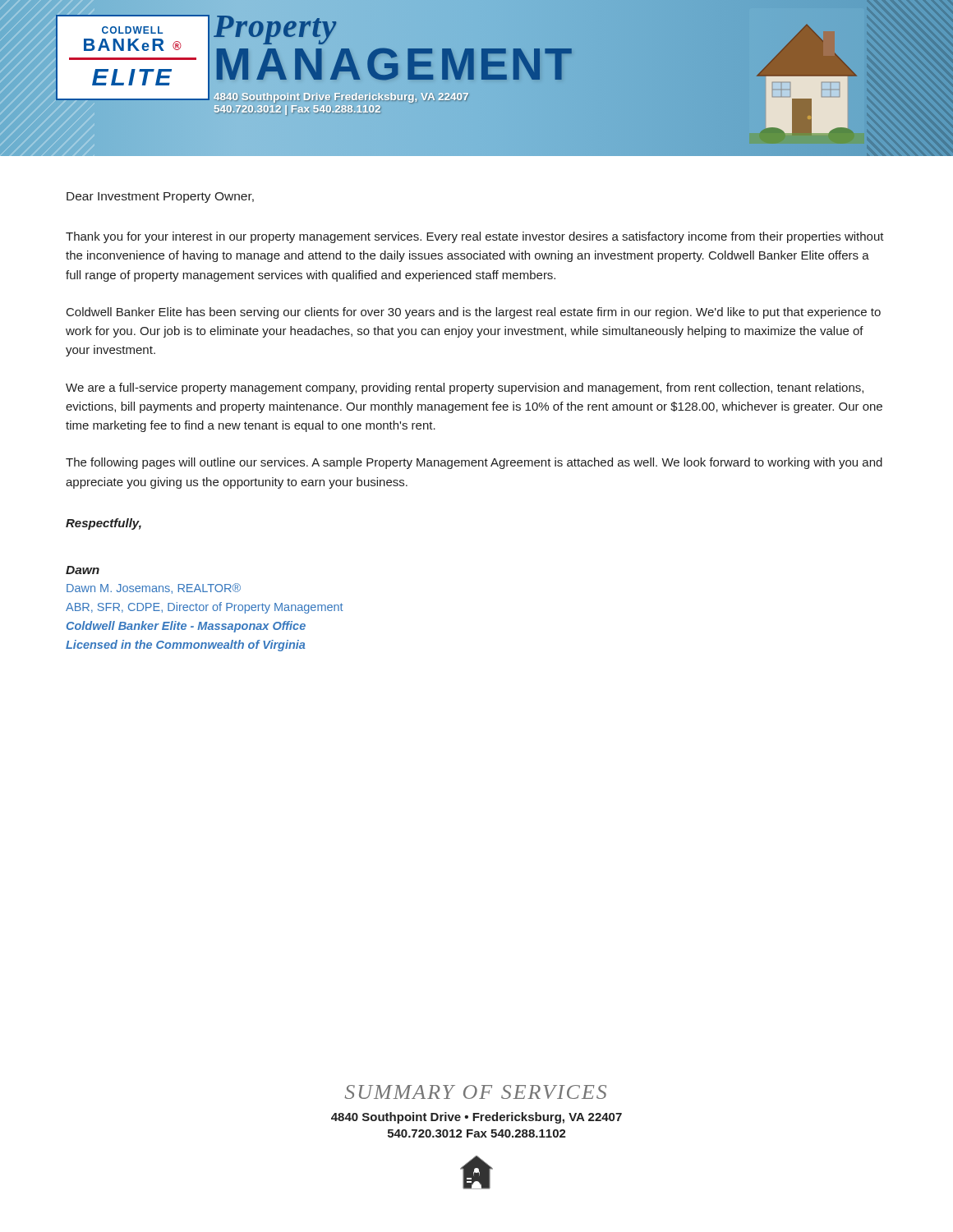Click on the text block that reads "Coldwell Banker Elite"
Image resolution: width=953 pixels, height=1232 pixels.
click(x=473, y=331)
